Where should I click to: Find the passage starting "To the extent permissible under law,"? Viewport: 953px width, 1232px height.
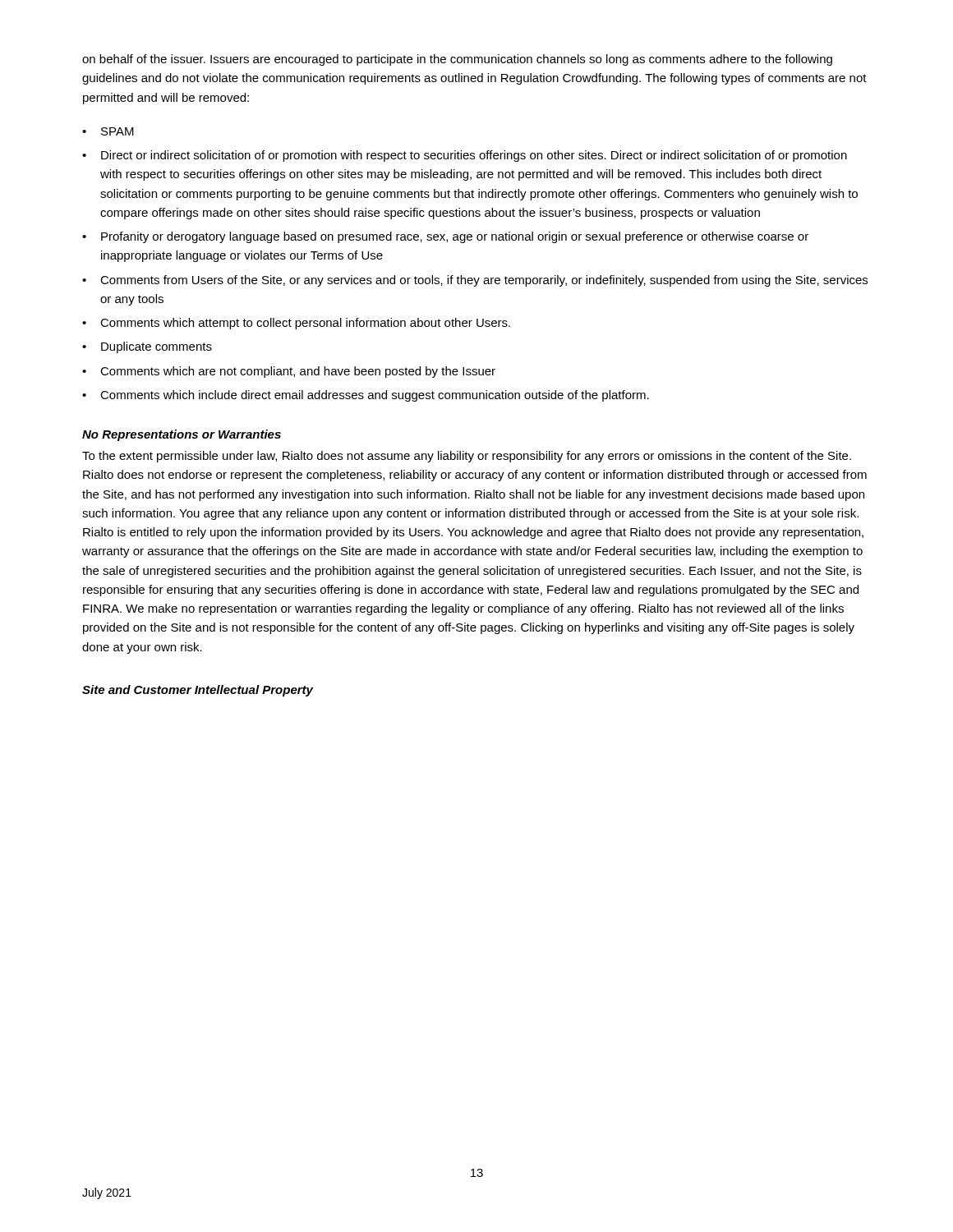pos(475,551)
